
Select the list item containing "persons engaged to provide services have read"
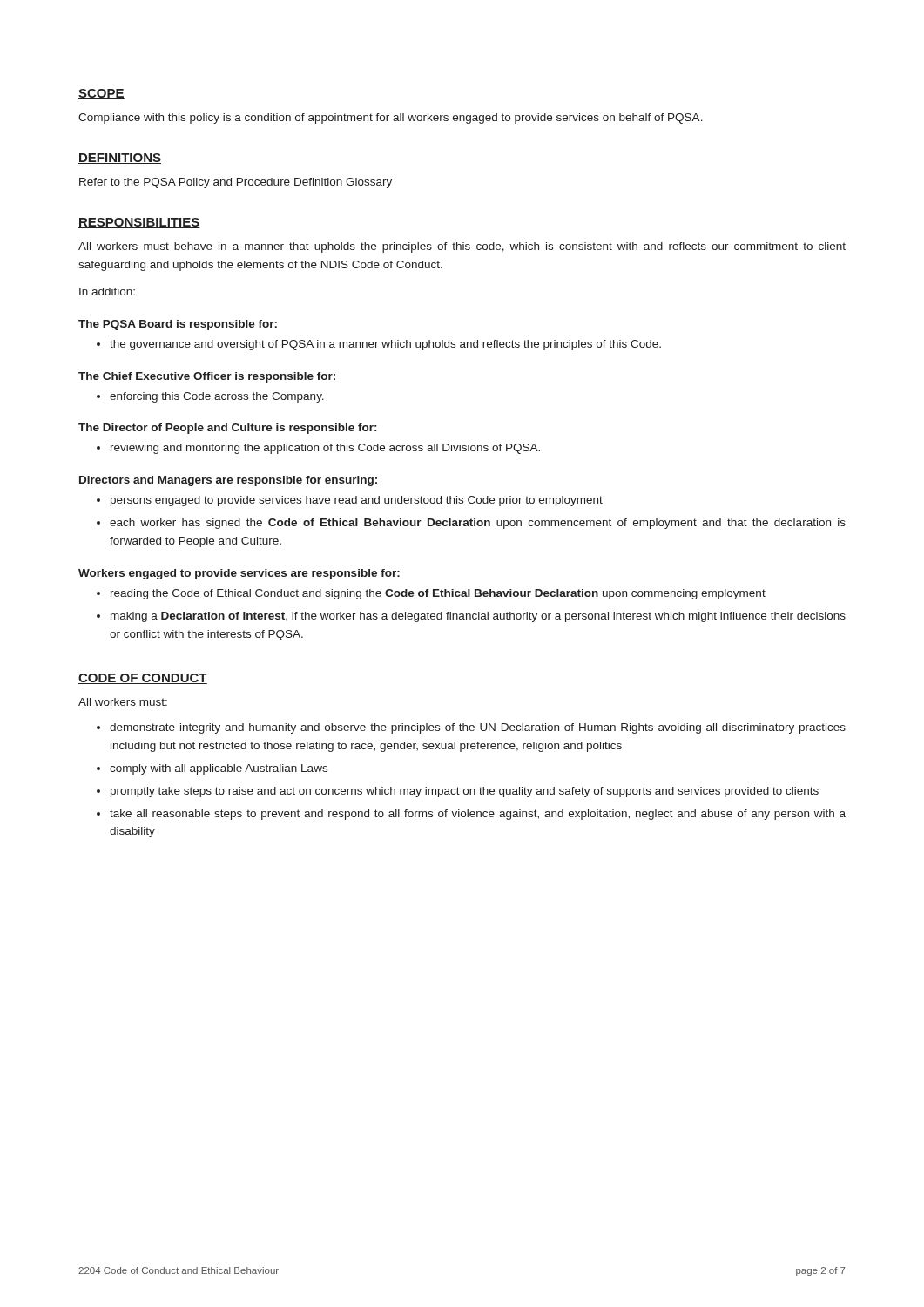[356, 500]
